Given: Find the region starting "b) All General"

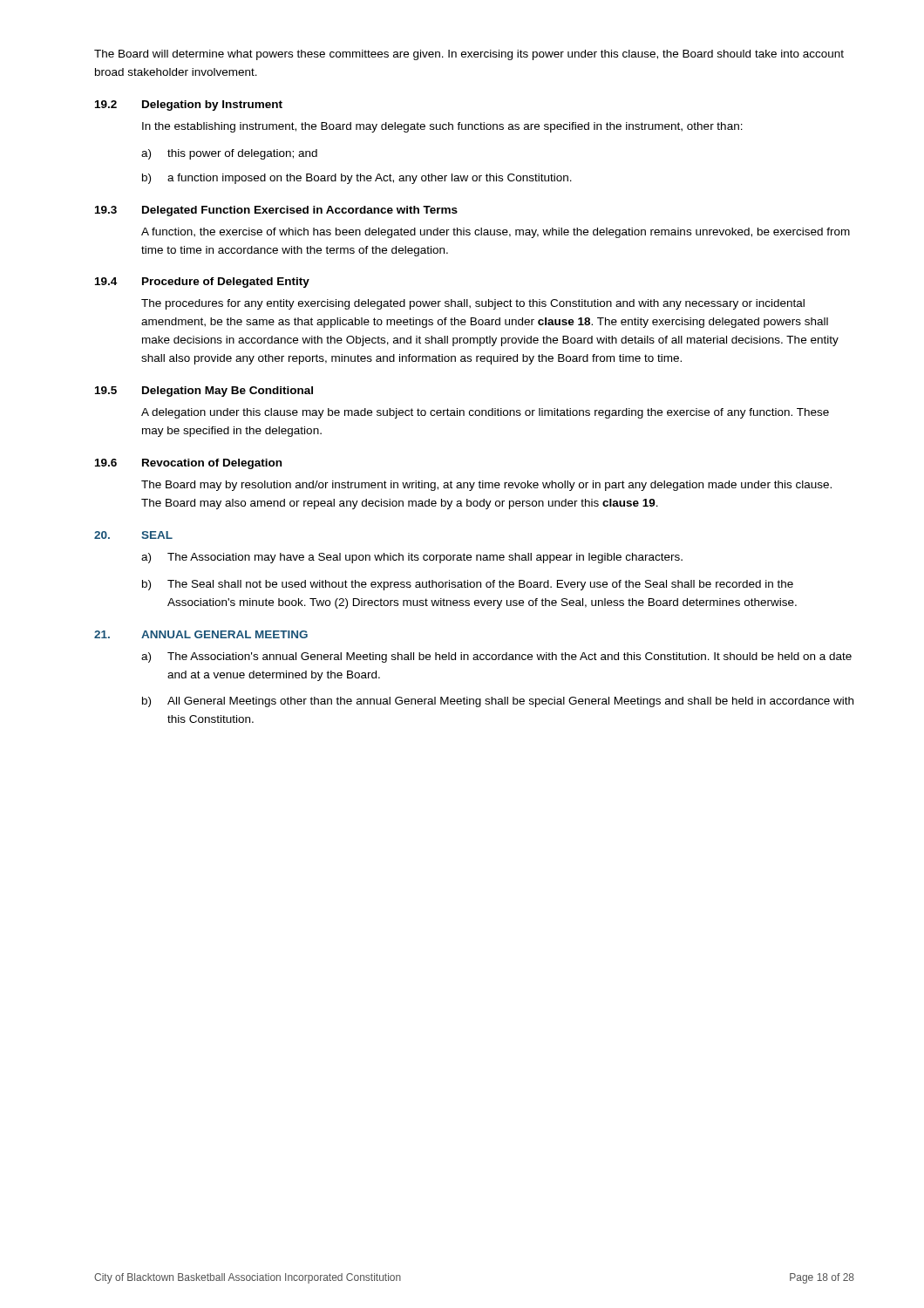Looking at the screenshot, I should 498,711.
